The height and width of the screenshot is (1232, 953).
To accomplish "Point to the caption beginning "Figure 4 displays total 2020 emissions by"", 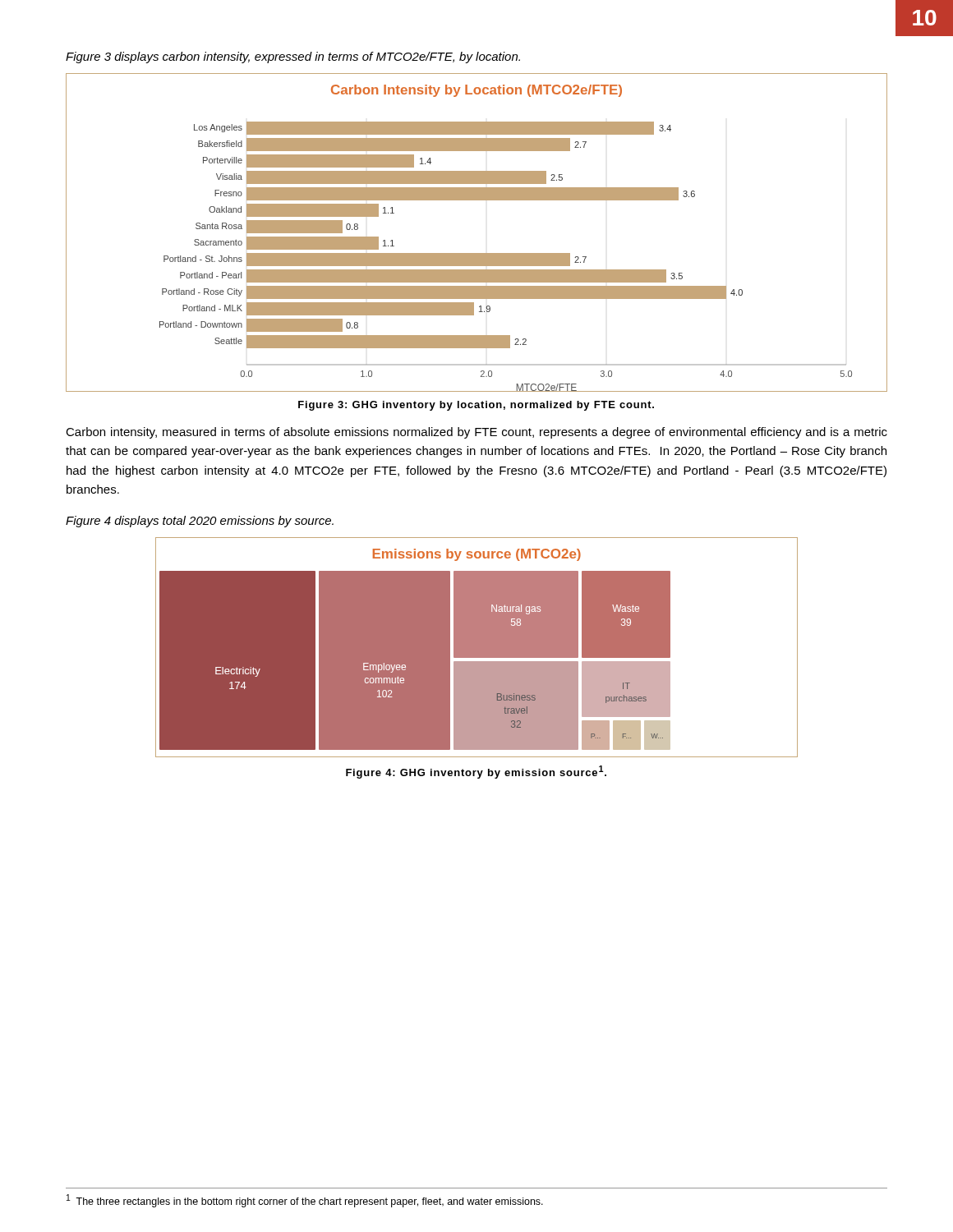I will click(200, 520).
